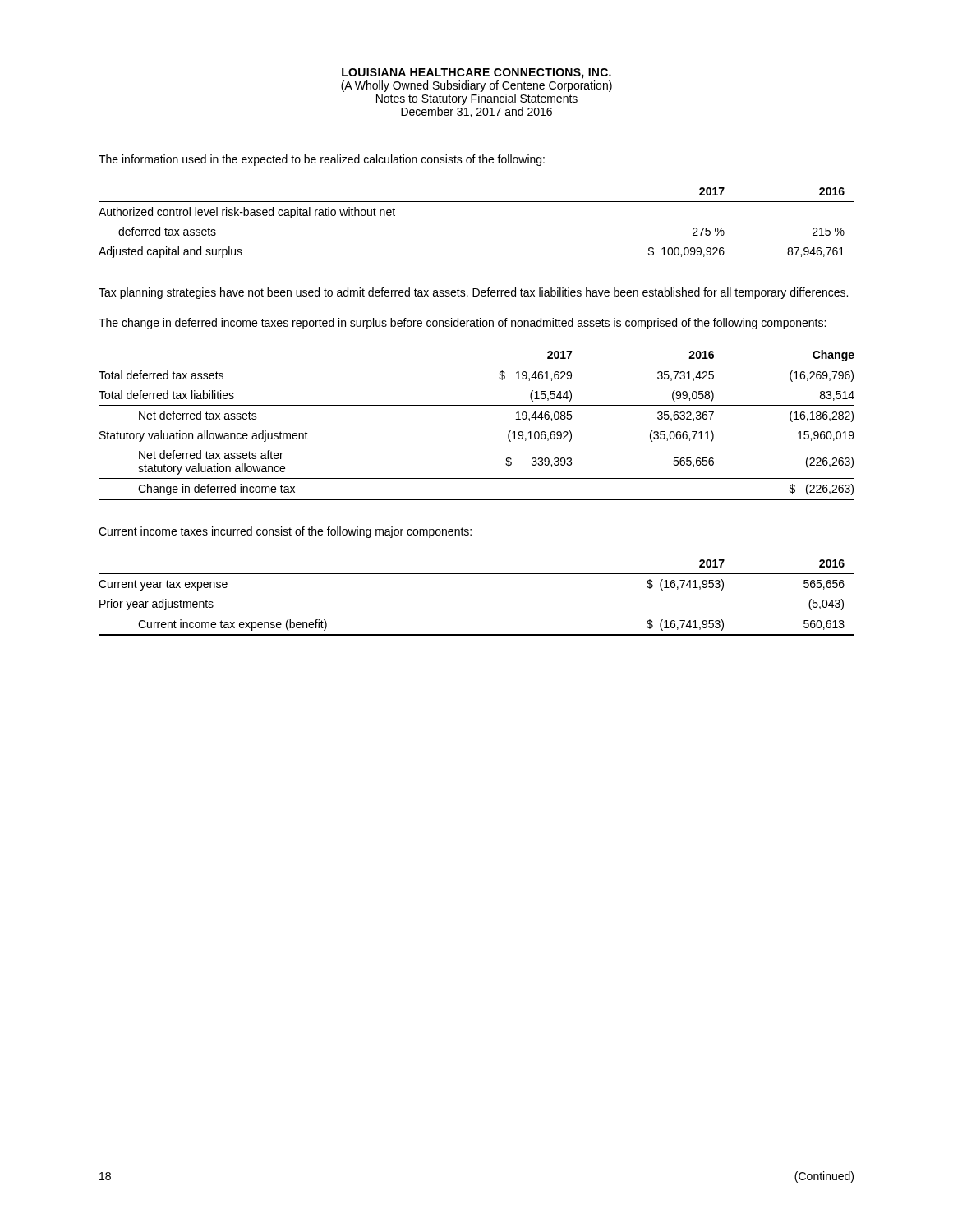
Task: Navigate to the passage starting "The change in deferred income taxes"
Action: tap(463, 323)
